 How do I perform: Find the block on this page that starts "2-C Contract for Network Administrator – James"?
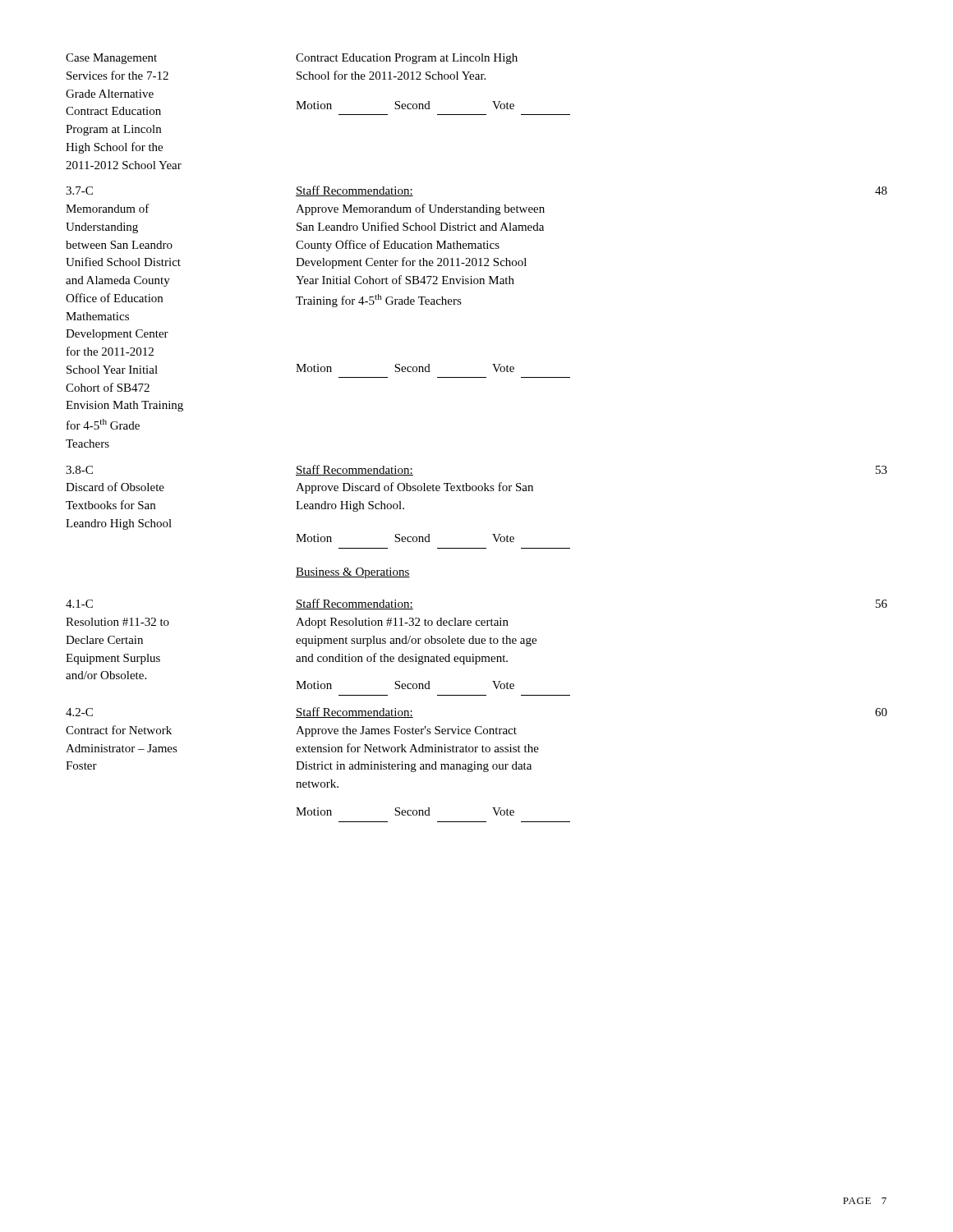pyautogui.click(x=122, y=739)
